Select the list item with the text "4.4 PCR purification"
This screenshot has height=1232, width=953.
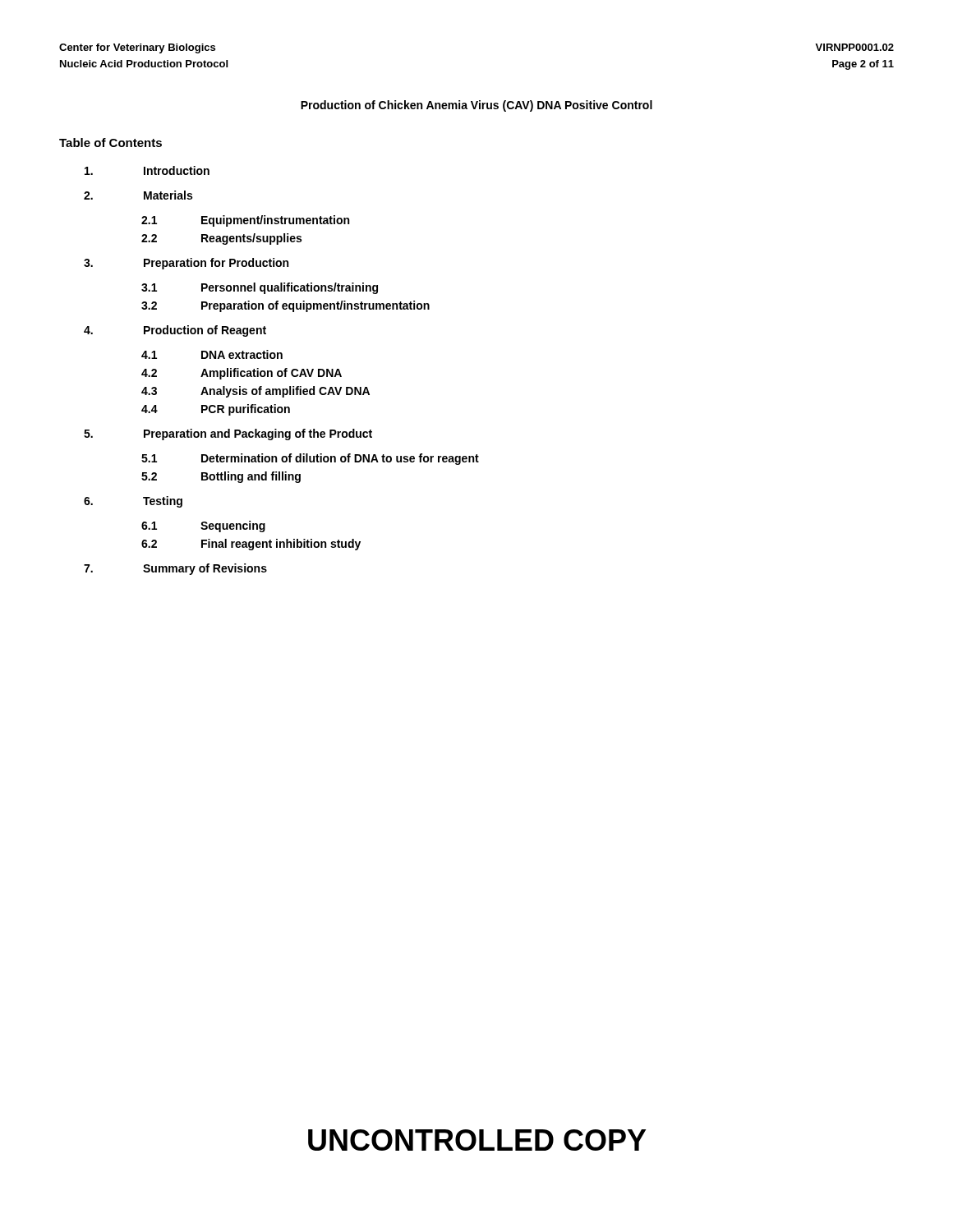[216, 410]
